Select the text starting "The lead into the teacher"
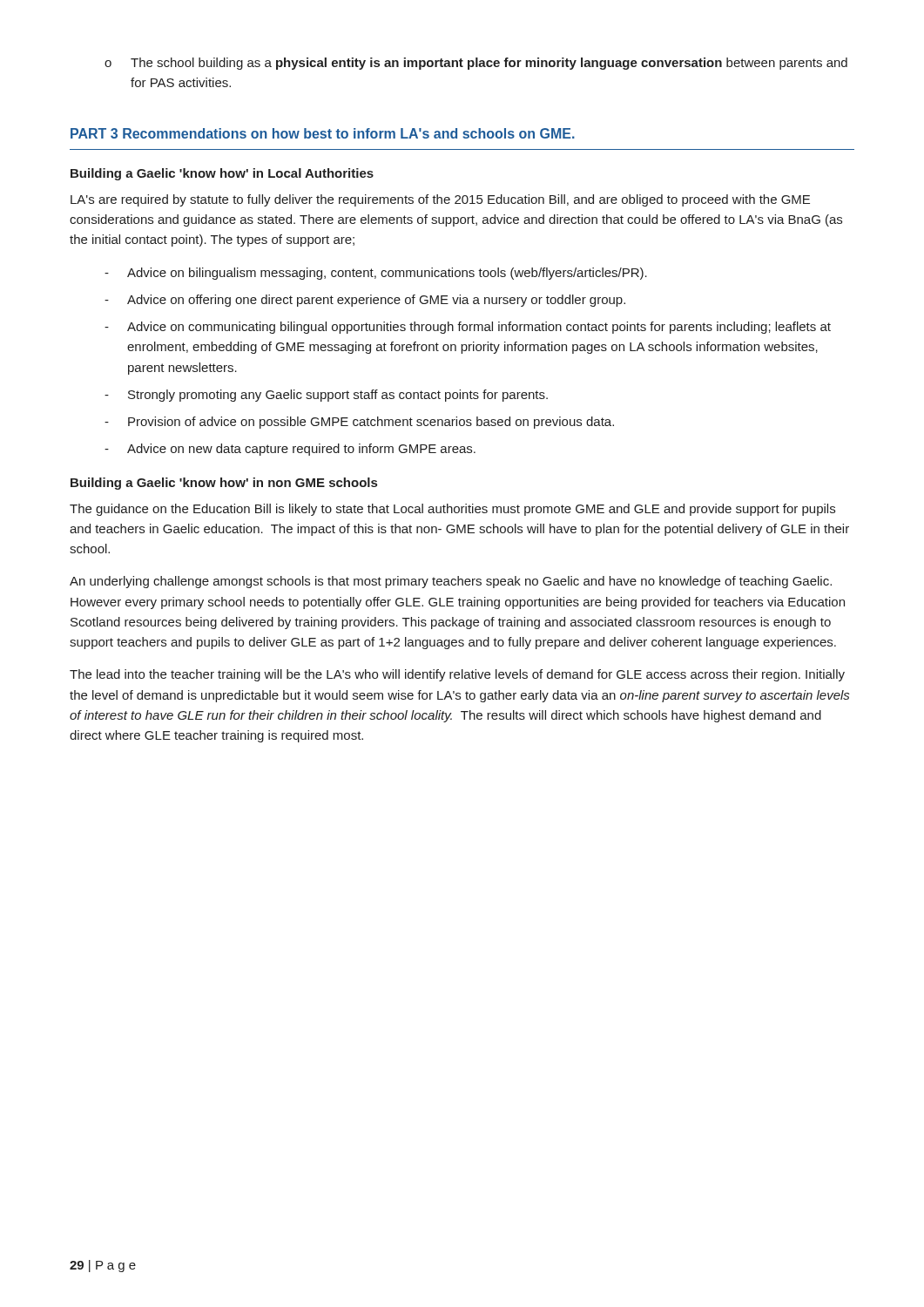 click(x=460, y=705)
